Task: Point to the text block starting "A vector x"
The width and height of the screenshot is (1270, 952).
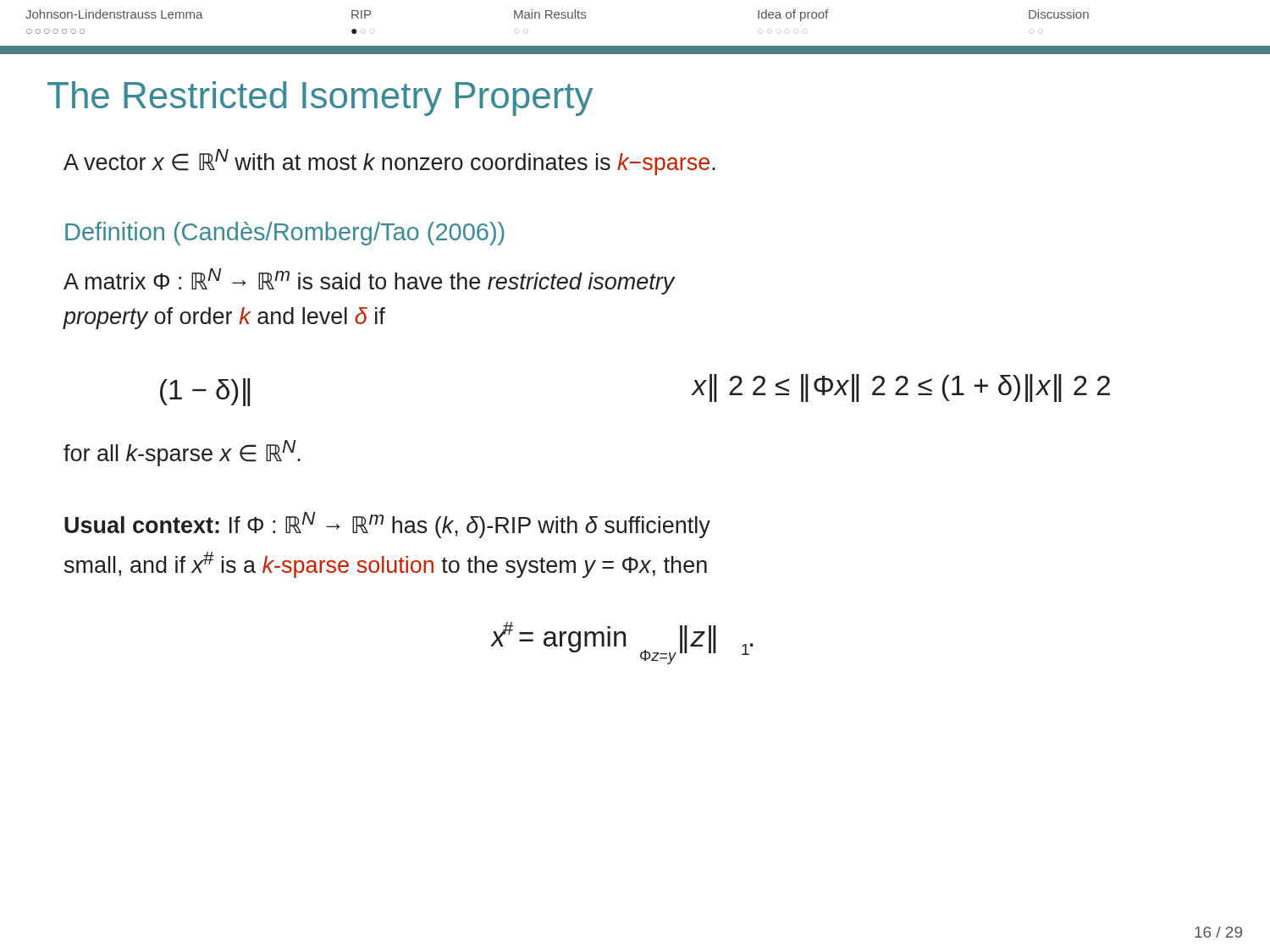Action: [x=390, y=160]
